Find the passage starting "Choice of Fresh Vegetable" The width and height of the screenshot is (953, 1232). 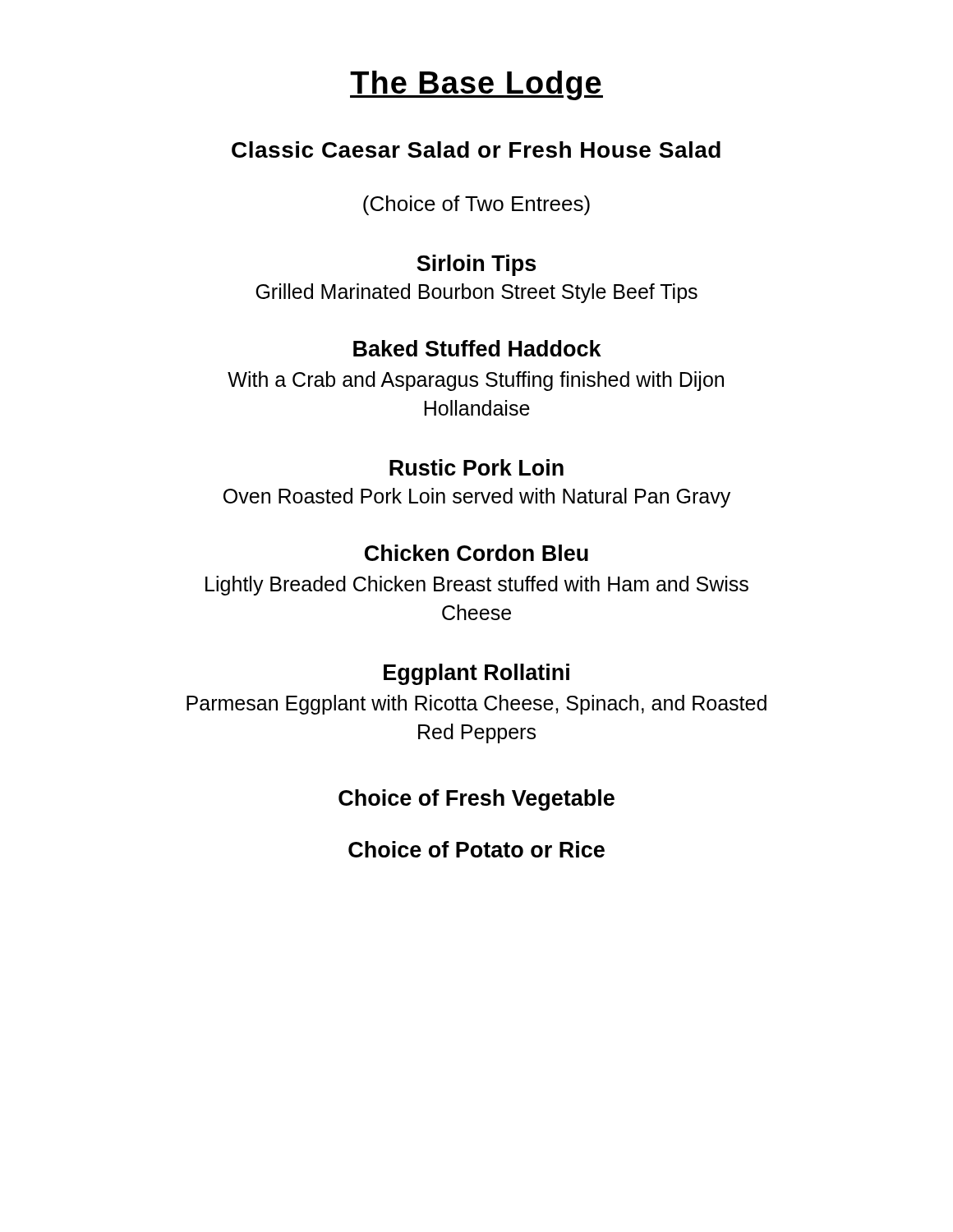pos(476,798)
